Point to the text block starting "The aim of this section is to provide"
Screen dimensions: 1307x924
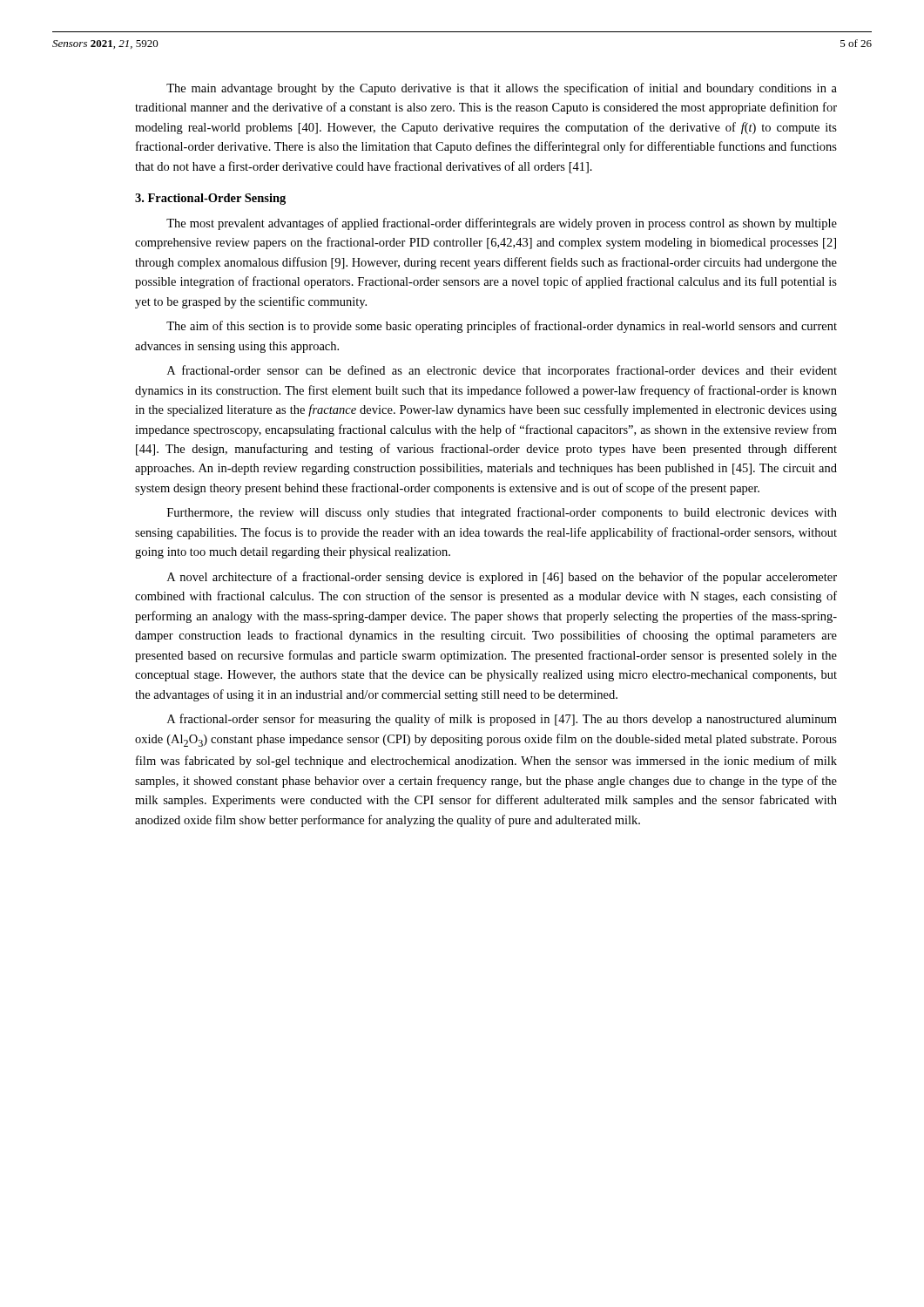[486, 336]
